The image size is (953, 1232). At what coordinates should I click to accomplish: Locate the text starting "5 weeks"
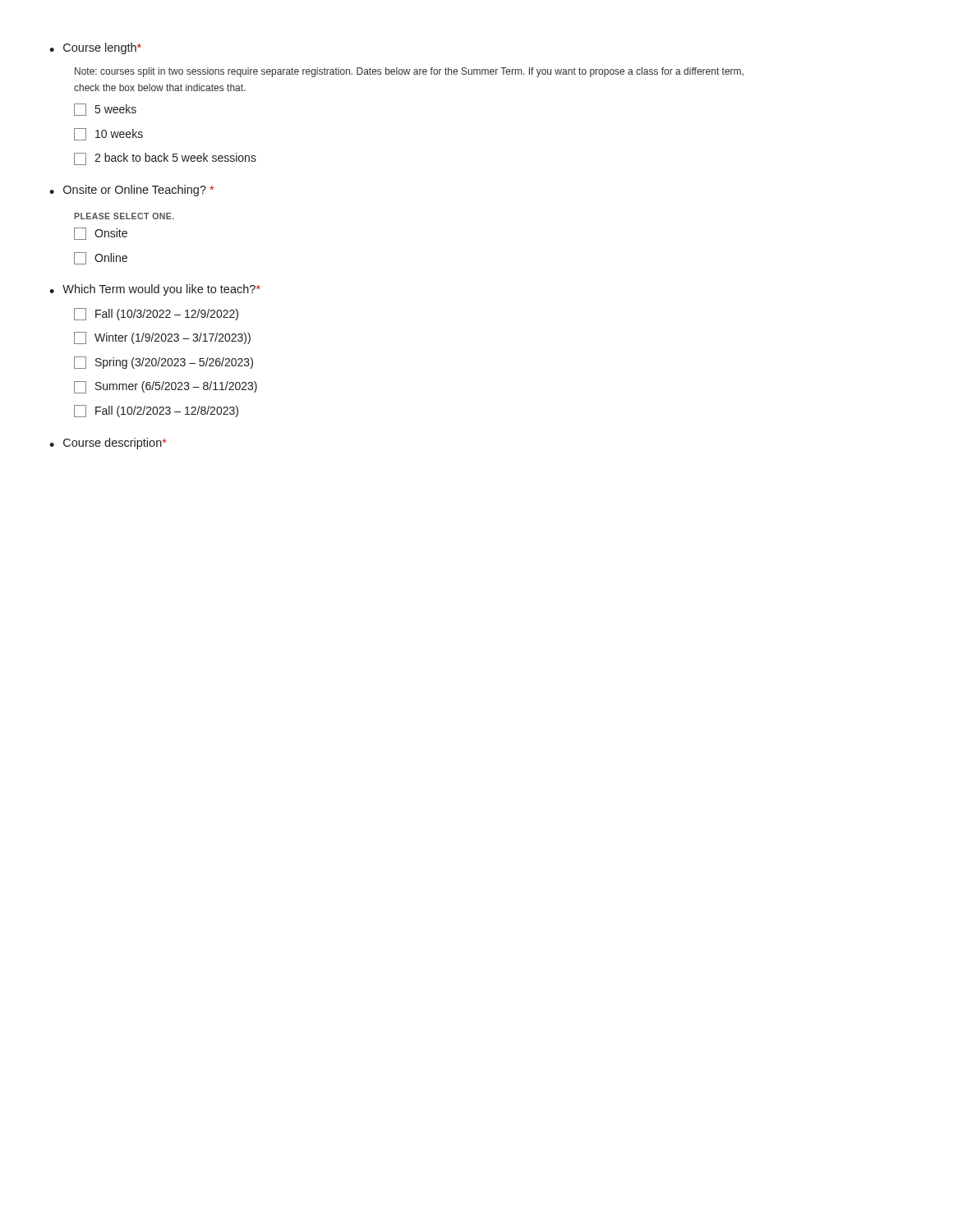click(105, 110)
